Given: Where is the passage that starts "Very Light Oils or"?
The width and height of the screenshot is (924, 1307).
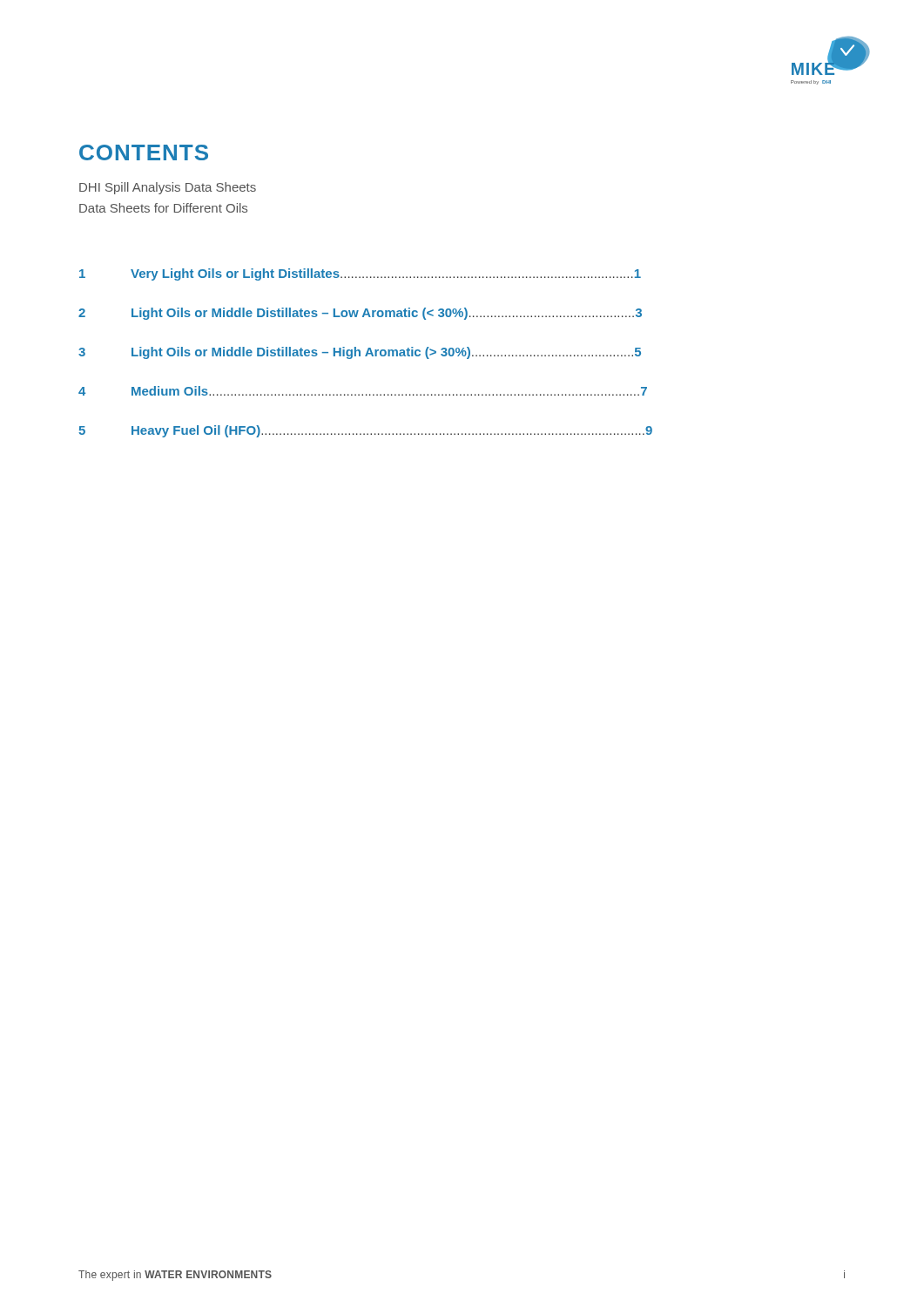Looking at the screenshot, I should [x=386, y=273].
